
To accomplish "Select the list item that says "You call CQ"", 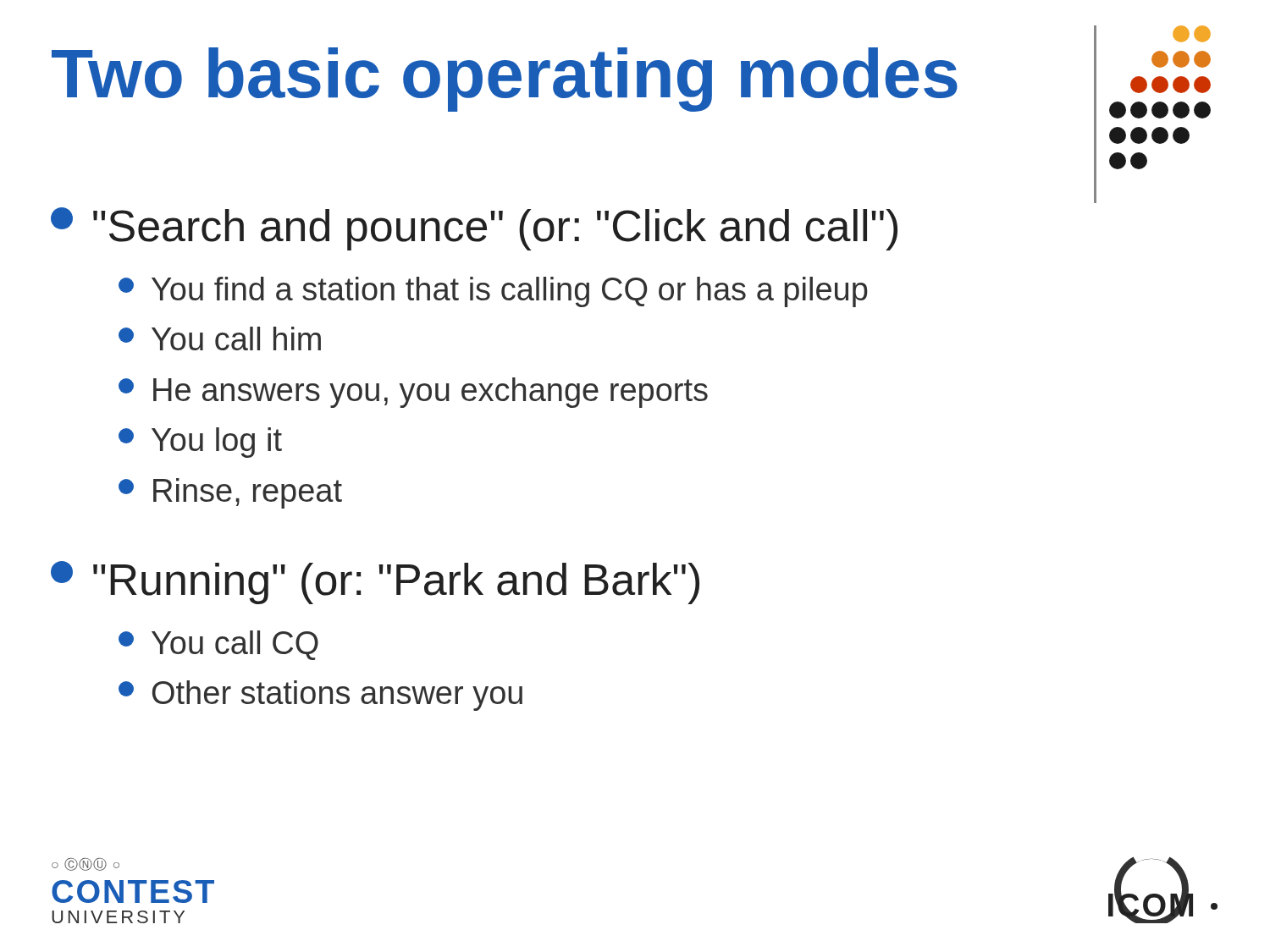I will (219, 644).
